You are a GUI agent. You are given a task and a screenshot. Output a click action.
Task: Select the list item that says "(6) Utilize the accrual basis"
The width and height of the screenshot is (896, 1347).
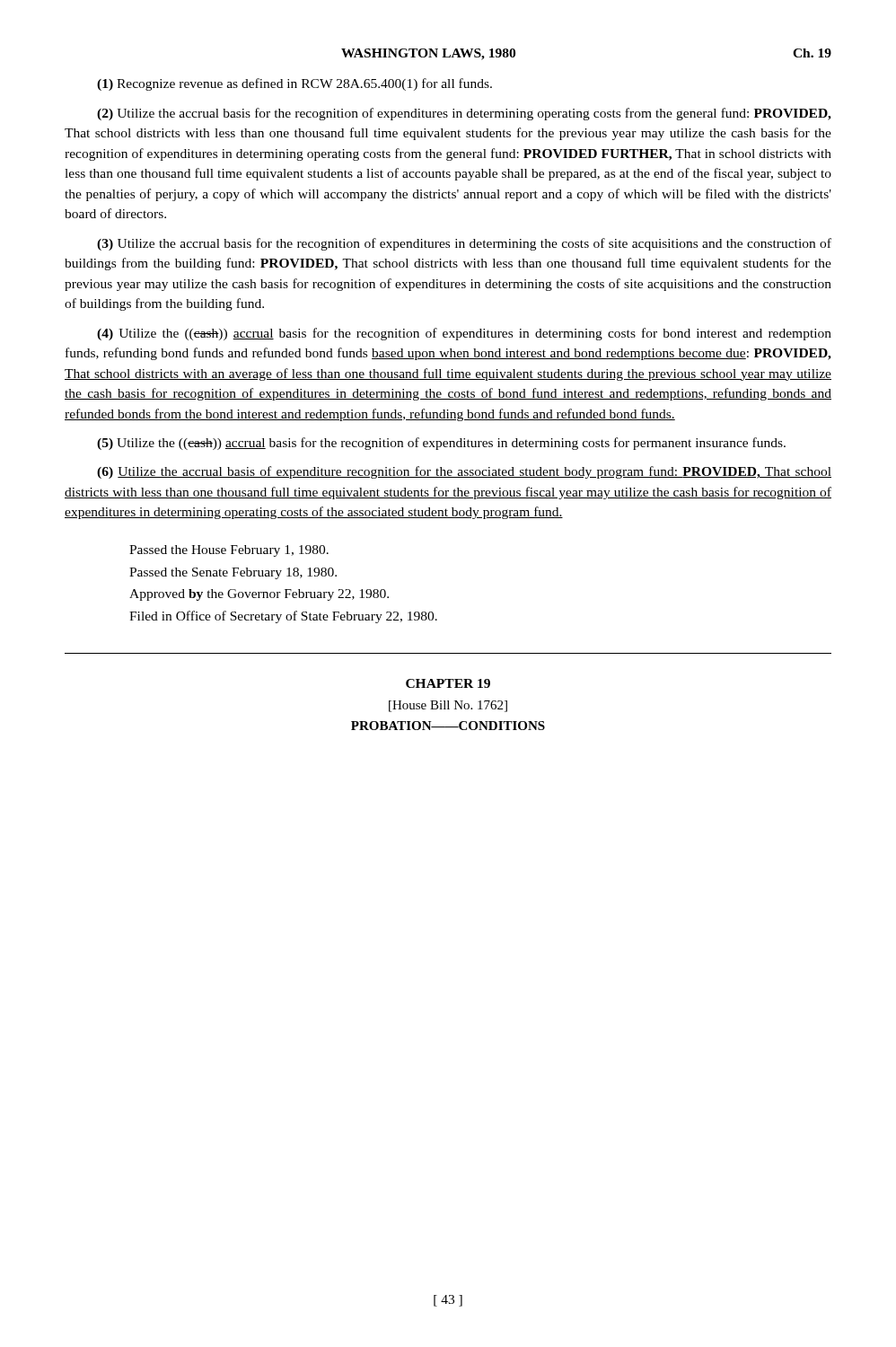(x=448, y=492)
